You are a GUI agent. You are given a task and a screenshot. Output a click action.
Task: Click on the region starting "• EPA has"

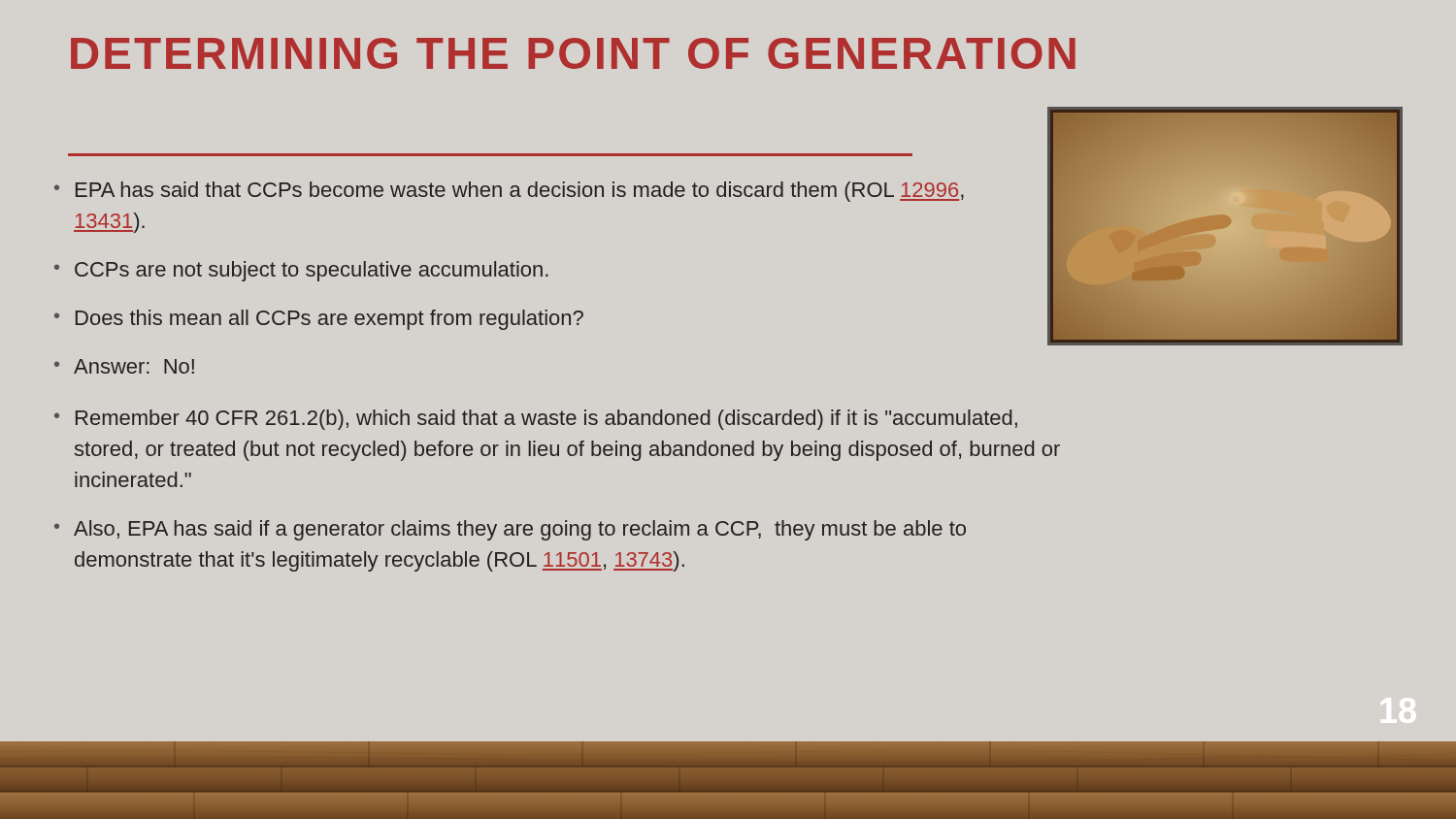point(539,206)
